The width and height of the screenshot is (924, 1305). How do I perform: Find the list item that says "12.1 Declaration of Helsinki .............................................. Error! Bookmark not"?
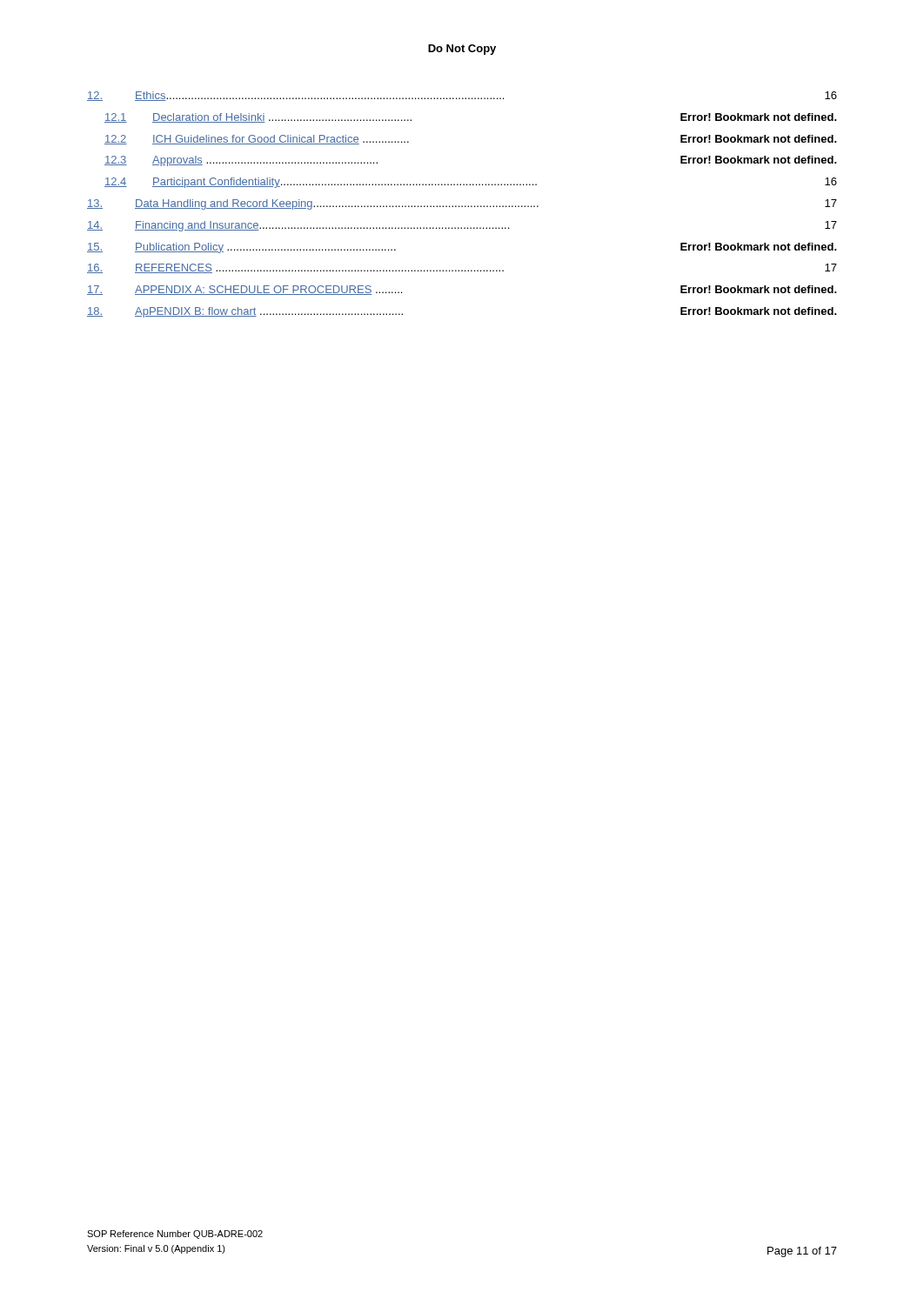click(115, 117)
